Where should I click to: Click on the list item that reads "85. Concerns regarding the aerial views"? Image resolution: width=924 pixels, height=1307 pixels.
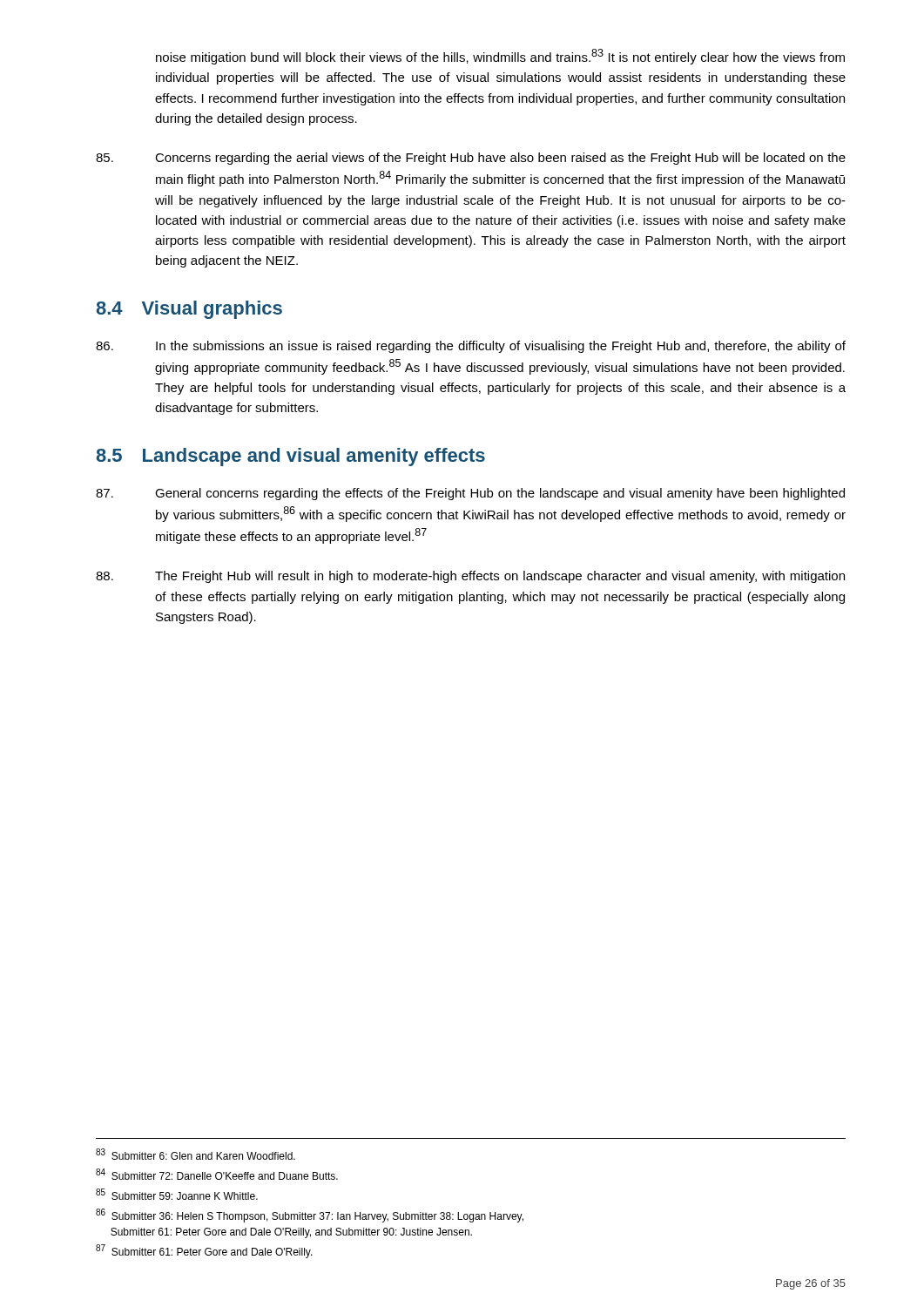[471, 209]
